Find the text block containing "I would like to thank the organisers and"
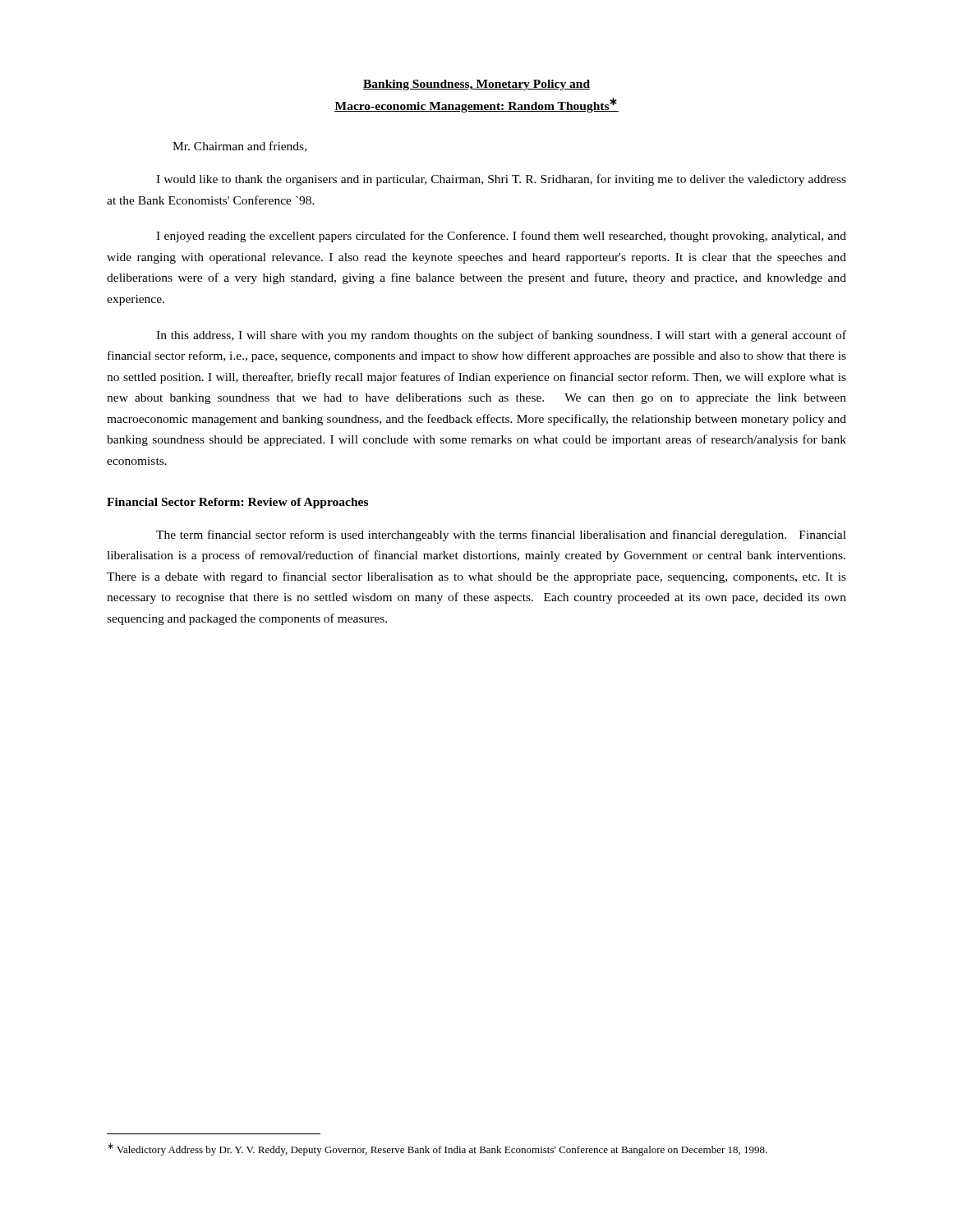This screenshot has width=953, height=1232. click(x=476, y=189)
